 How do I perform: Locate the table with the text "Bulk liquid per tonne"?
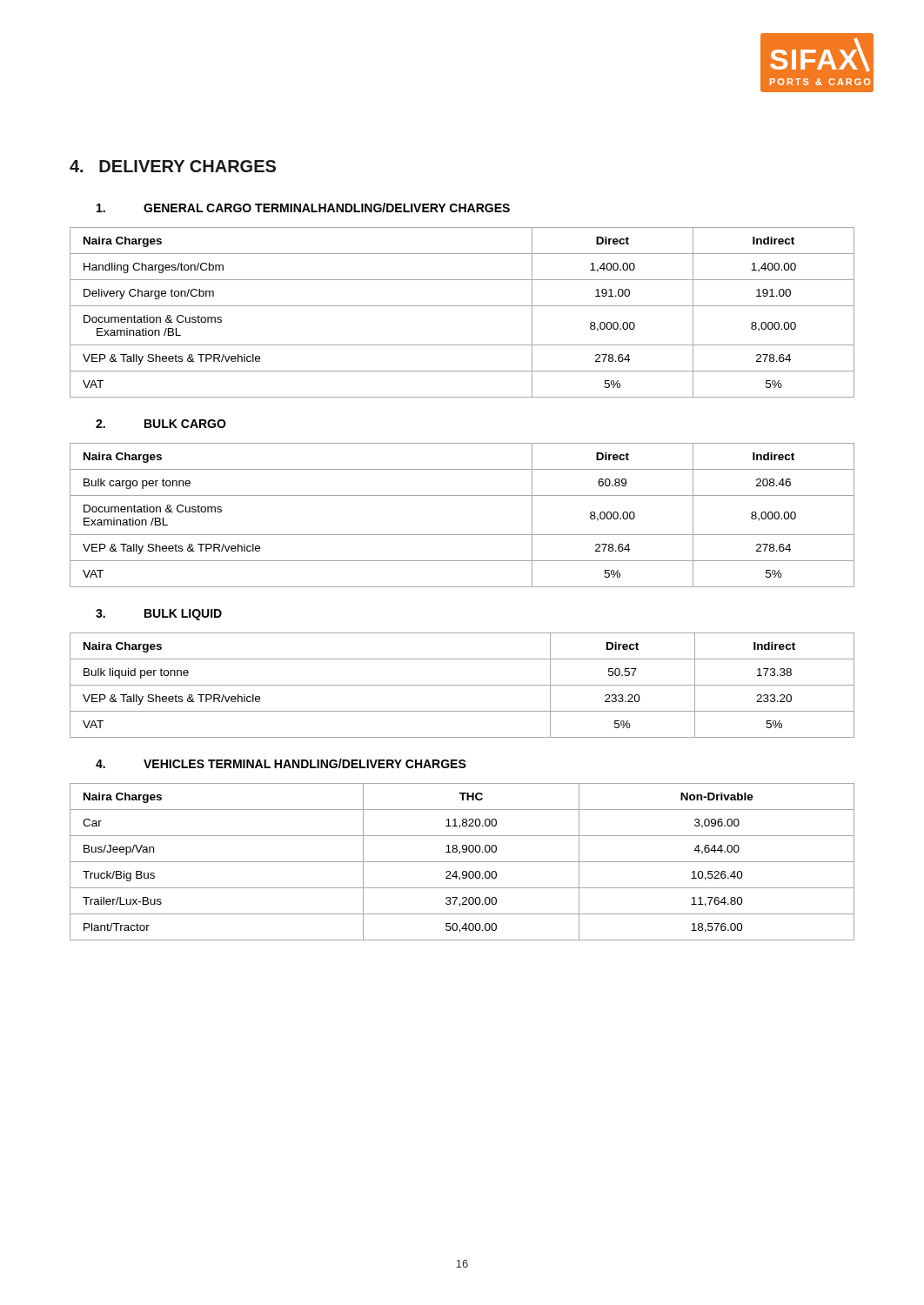click(462, 685)
